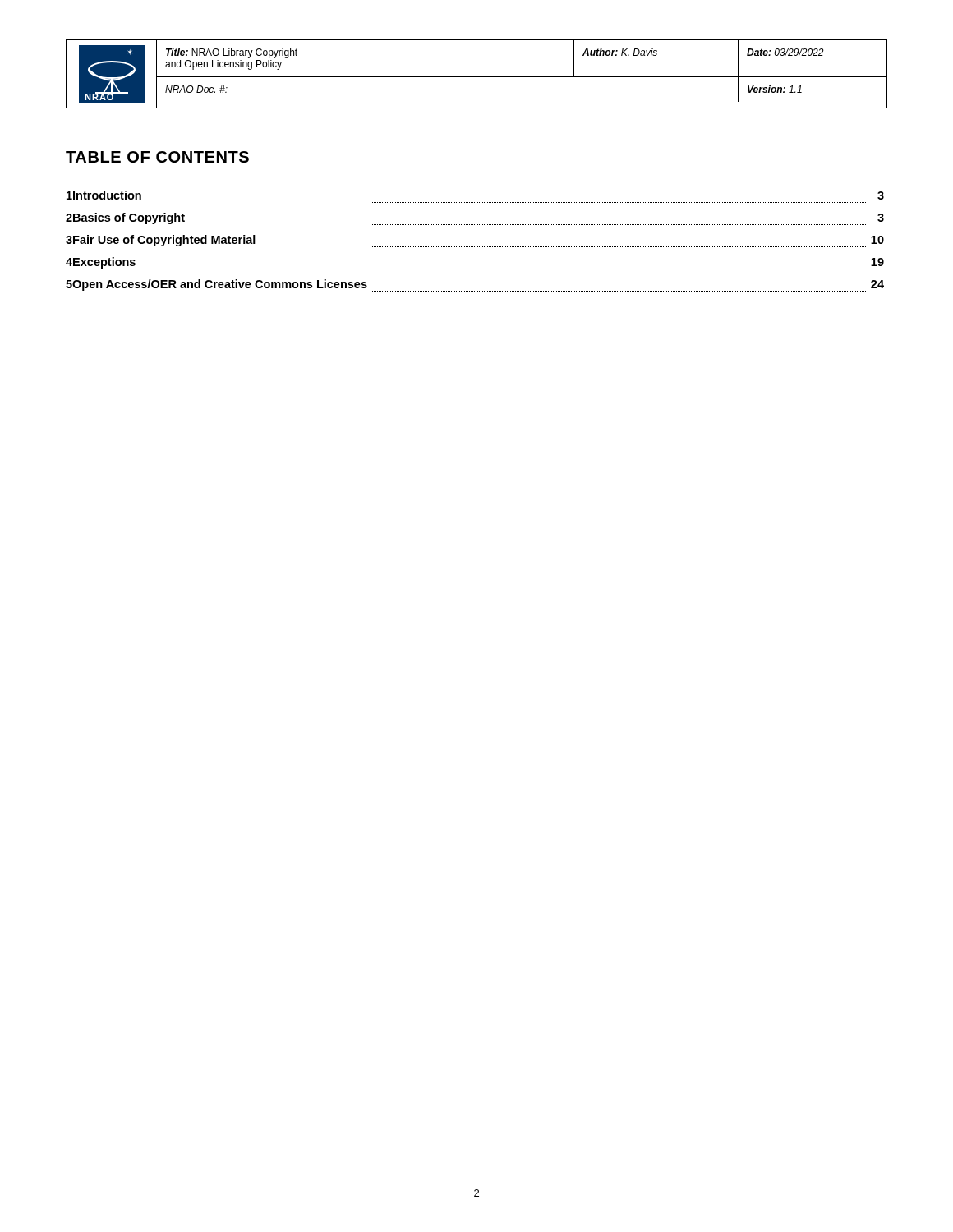Select the region starting "TABLE OF CONTENTS"
This screenshot has width=953, height=1232.
(x=158, y=157)
